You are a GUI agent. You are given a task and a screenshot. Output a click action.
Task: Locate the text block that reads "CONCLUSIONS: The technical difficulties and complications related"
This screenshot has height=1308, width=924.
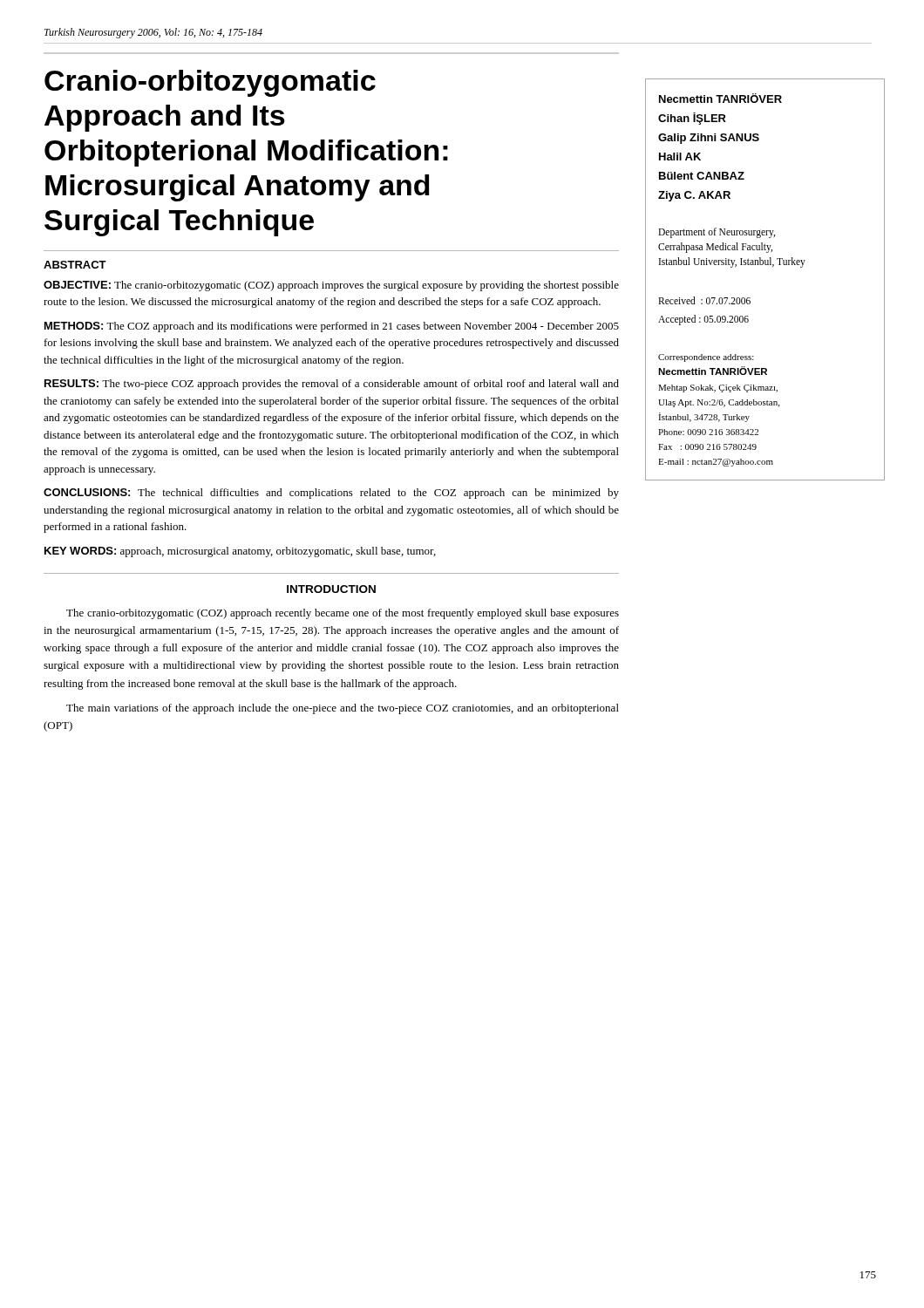[331, 509]
